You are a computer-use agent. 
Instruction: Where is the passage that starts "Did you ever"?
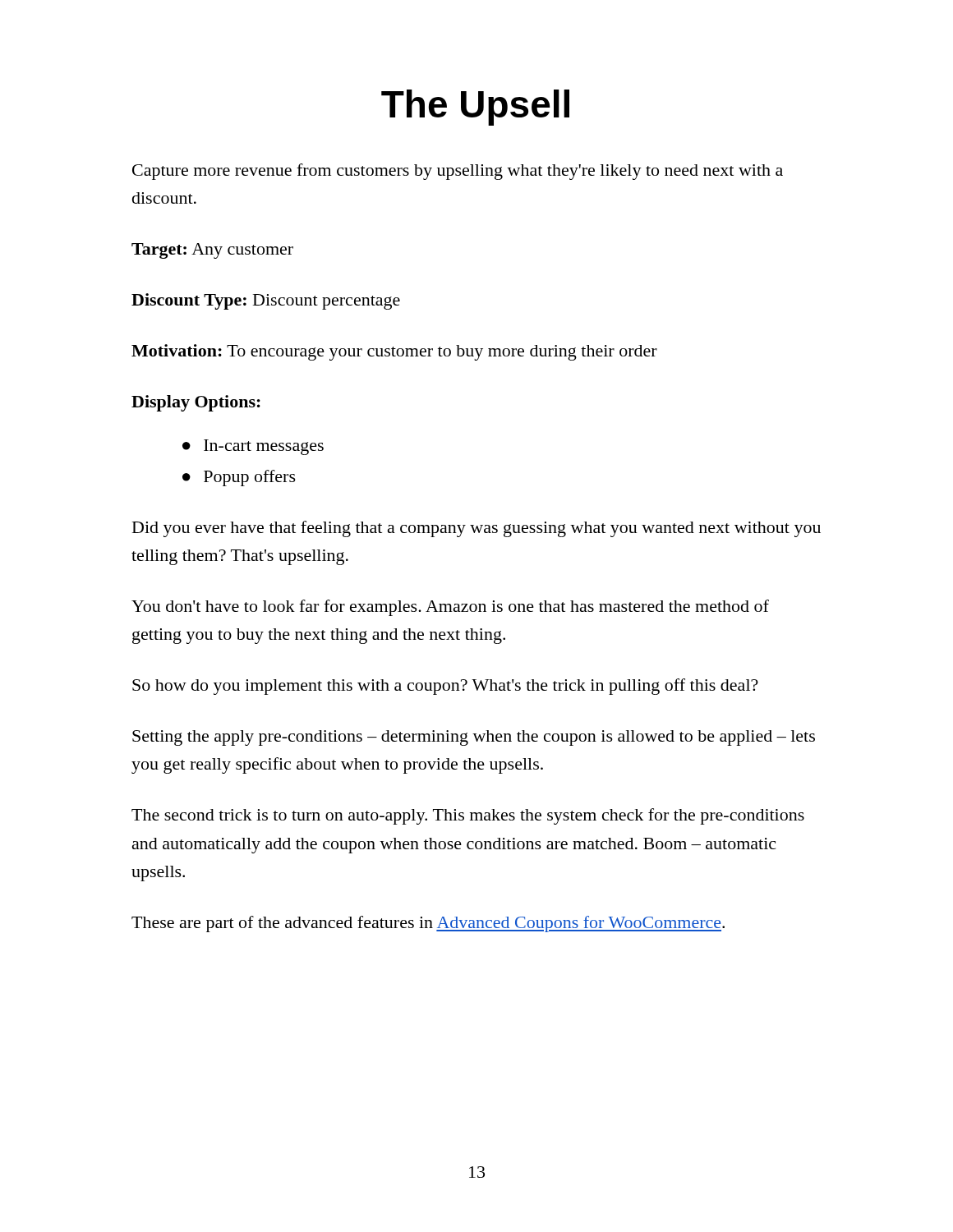click(476, 541)
